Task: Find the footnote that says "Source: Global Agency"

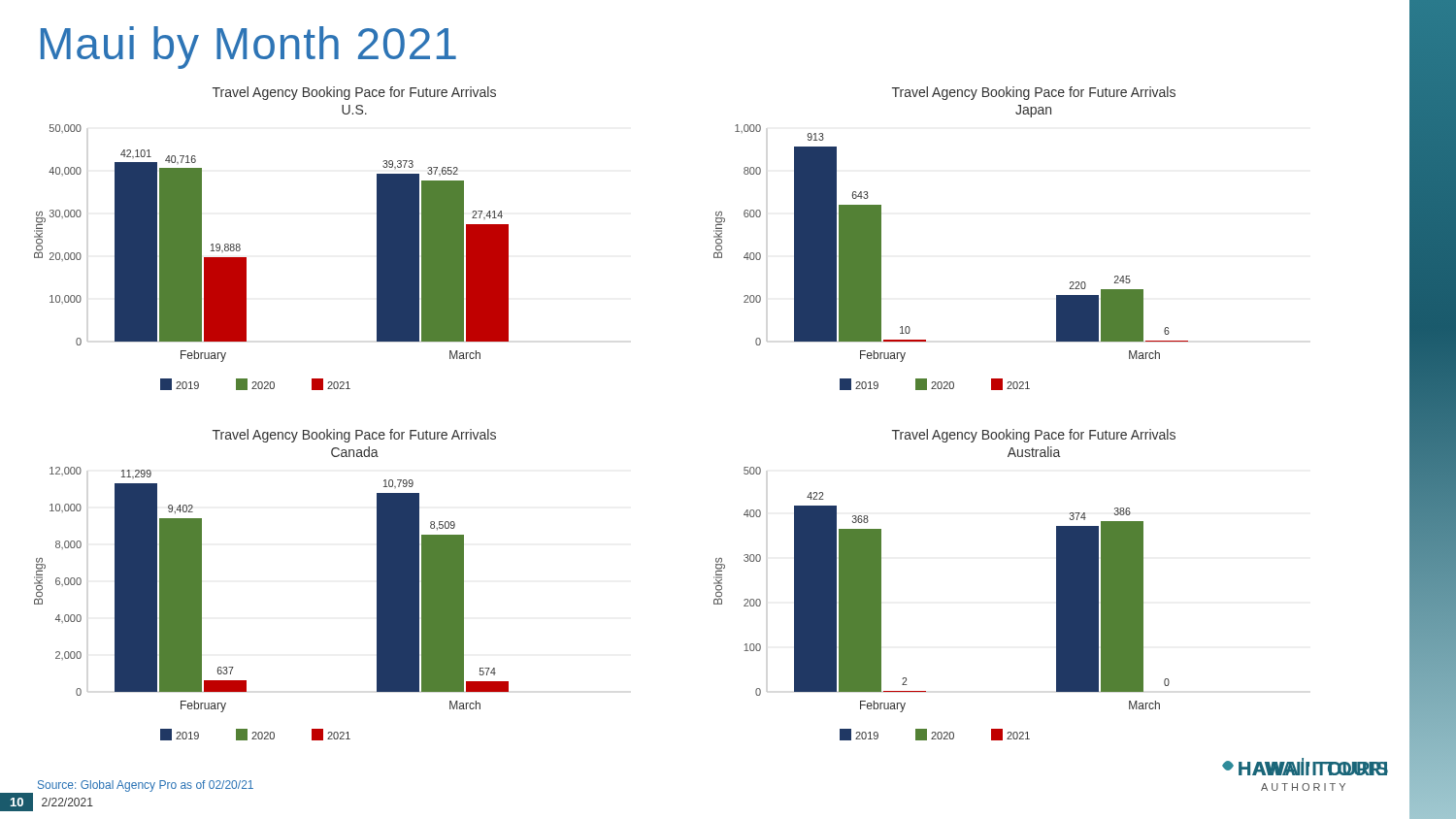Action: point(145,785)
